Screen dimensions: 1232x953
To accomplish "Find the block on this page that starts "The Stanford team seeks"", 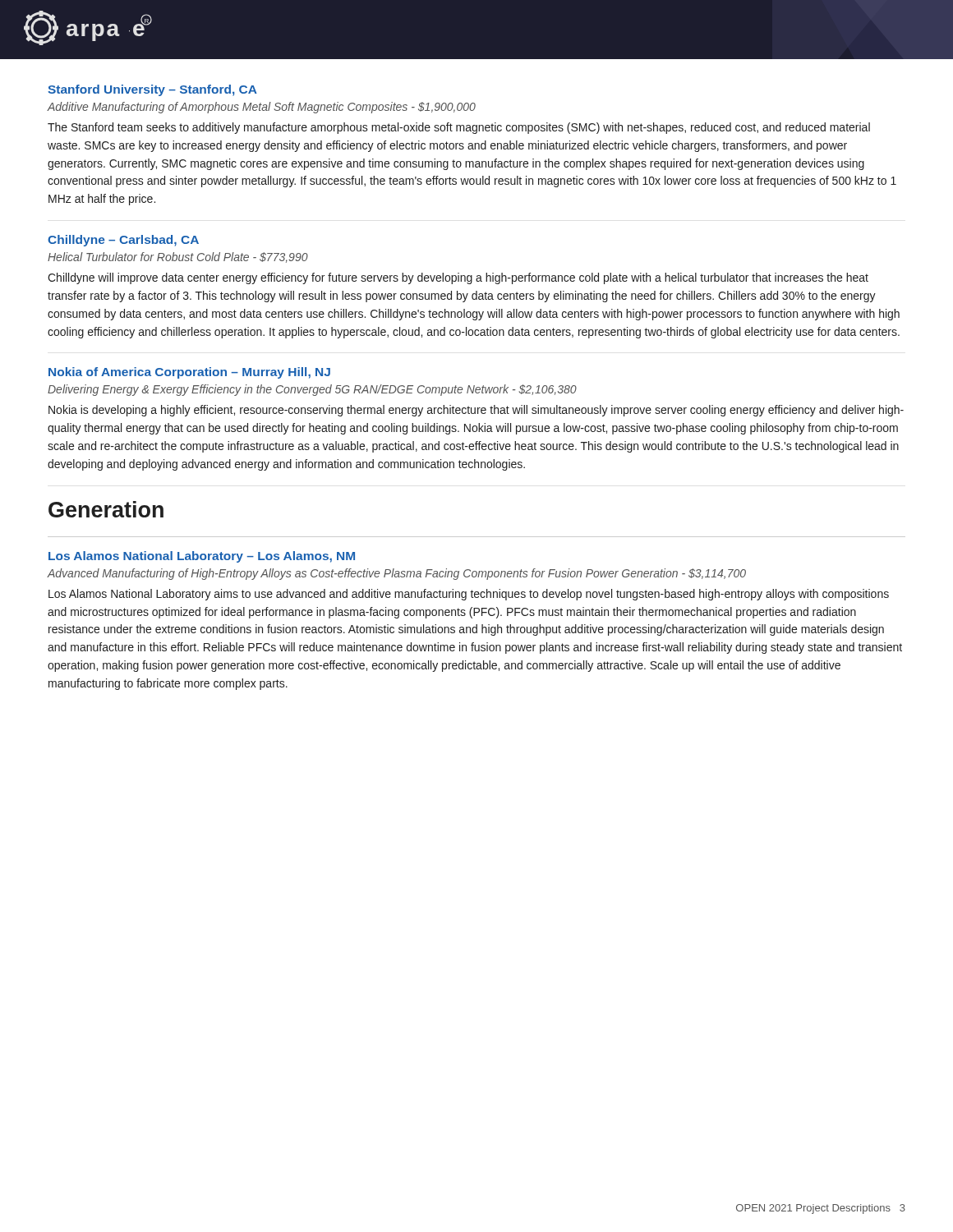I will pyautogui.click(x=472, y=163).
